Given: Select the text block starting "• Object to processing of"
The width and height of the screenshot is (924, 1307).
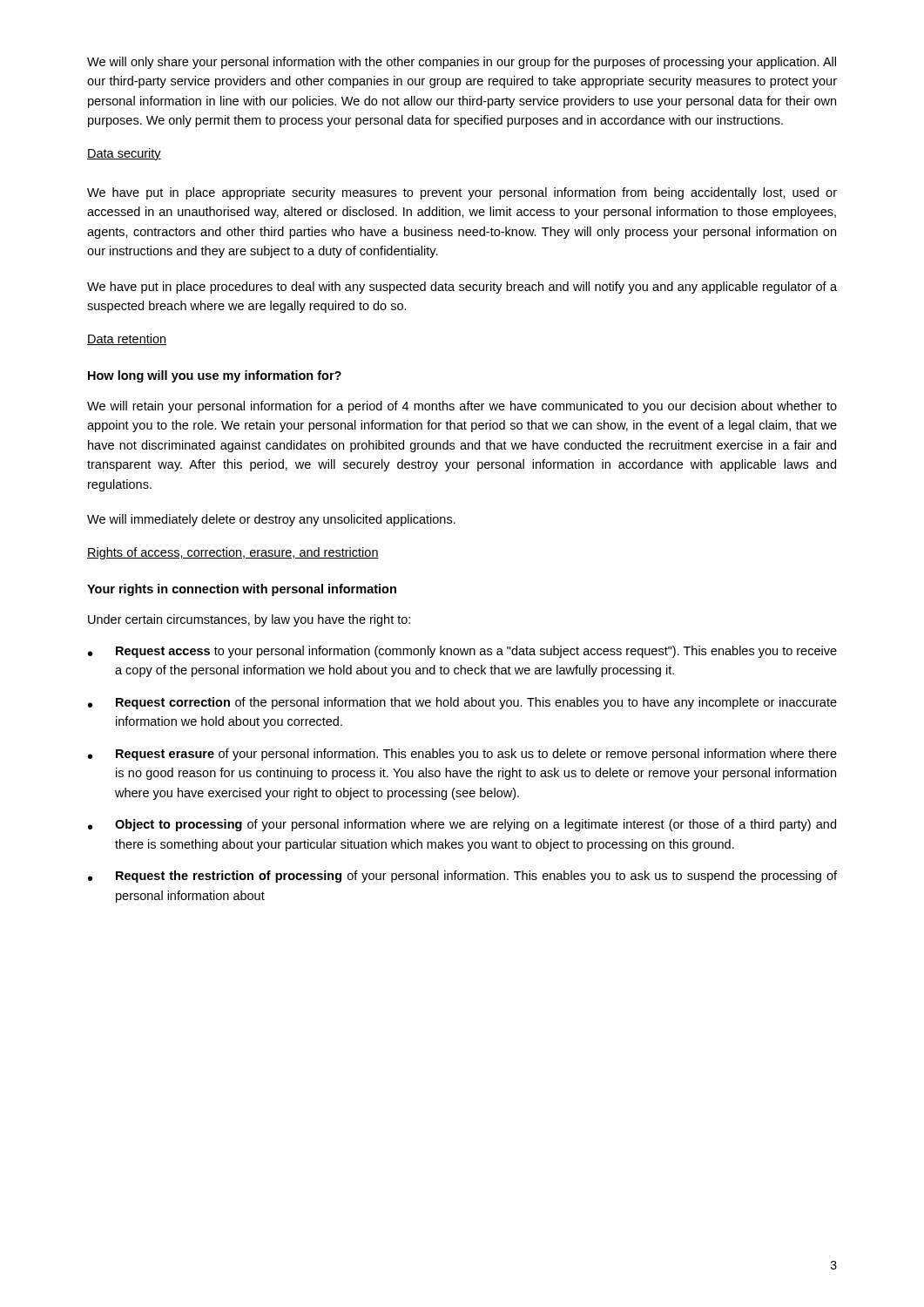Looking at the screenshot, I should point(462,835).
